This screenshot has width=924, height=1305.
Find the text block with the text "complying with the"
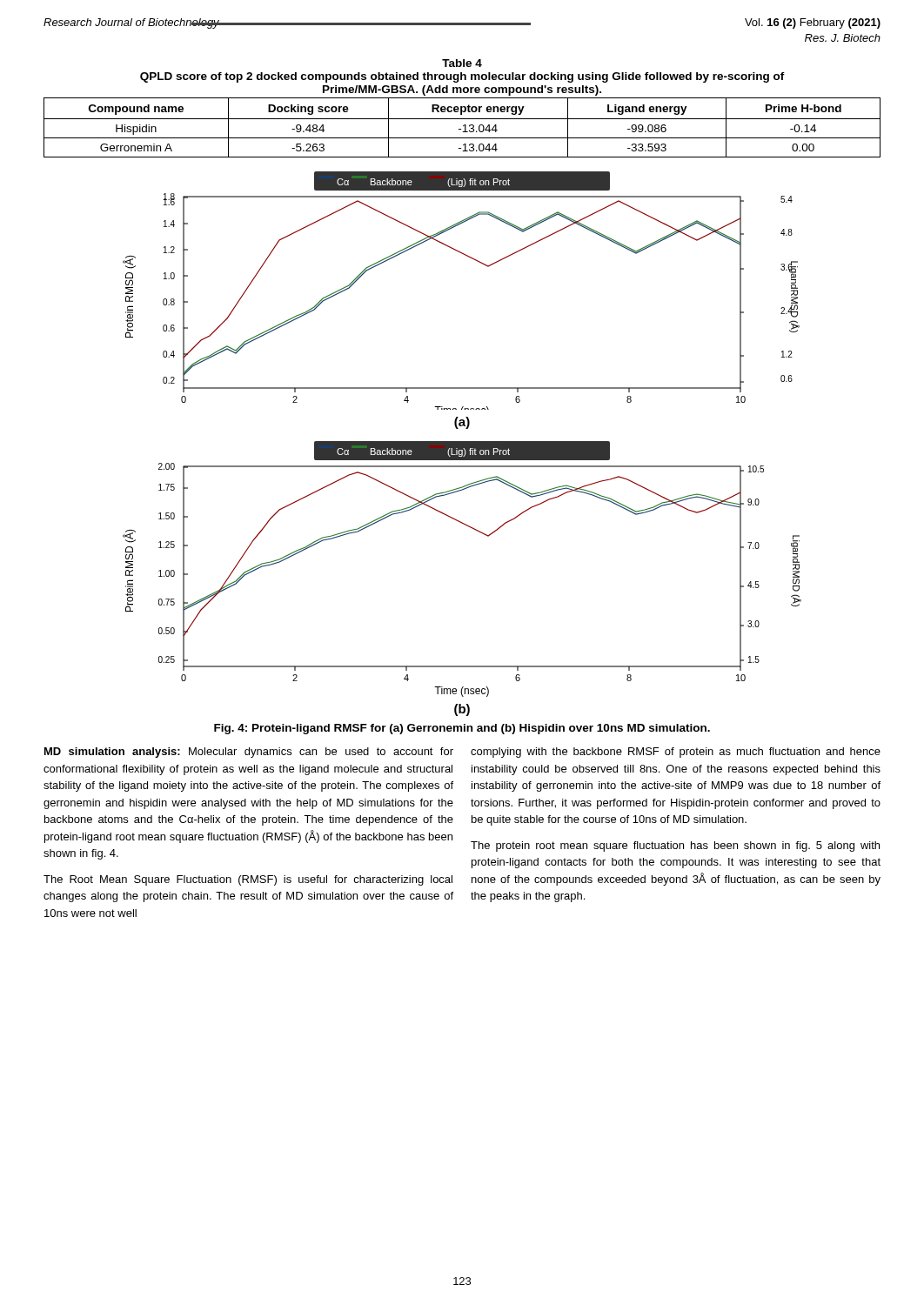[x=676, y=824]
